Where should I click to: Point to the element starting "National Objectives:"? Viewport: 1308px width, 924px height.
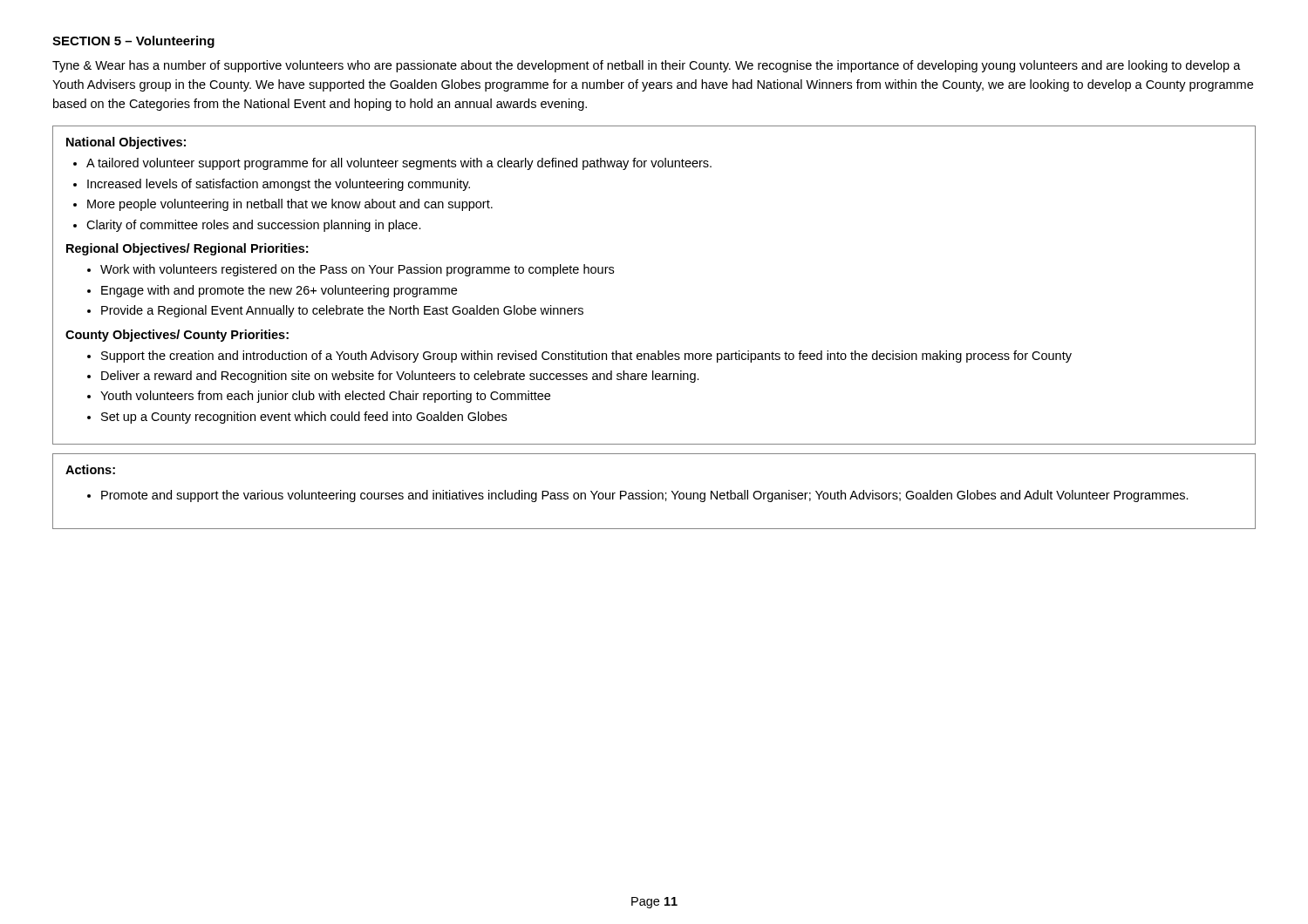coord(126,142)
